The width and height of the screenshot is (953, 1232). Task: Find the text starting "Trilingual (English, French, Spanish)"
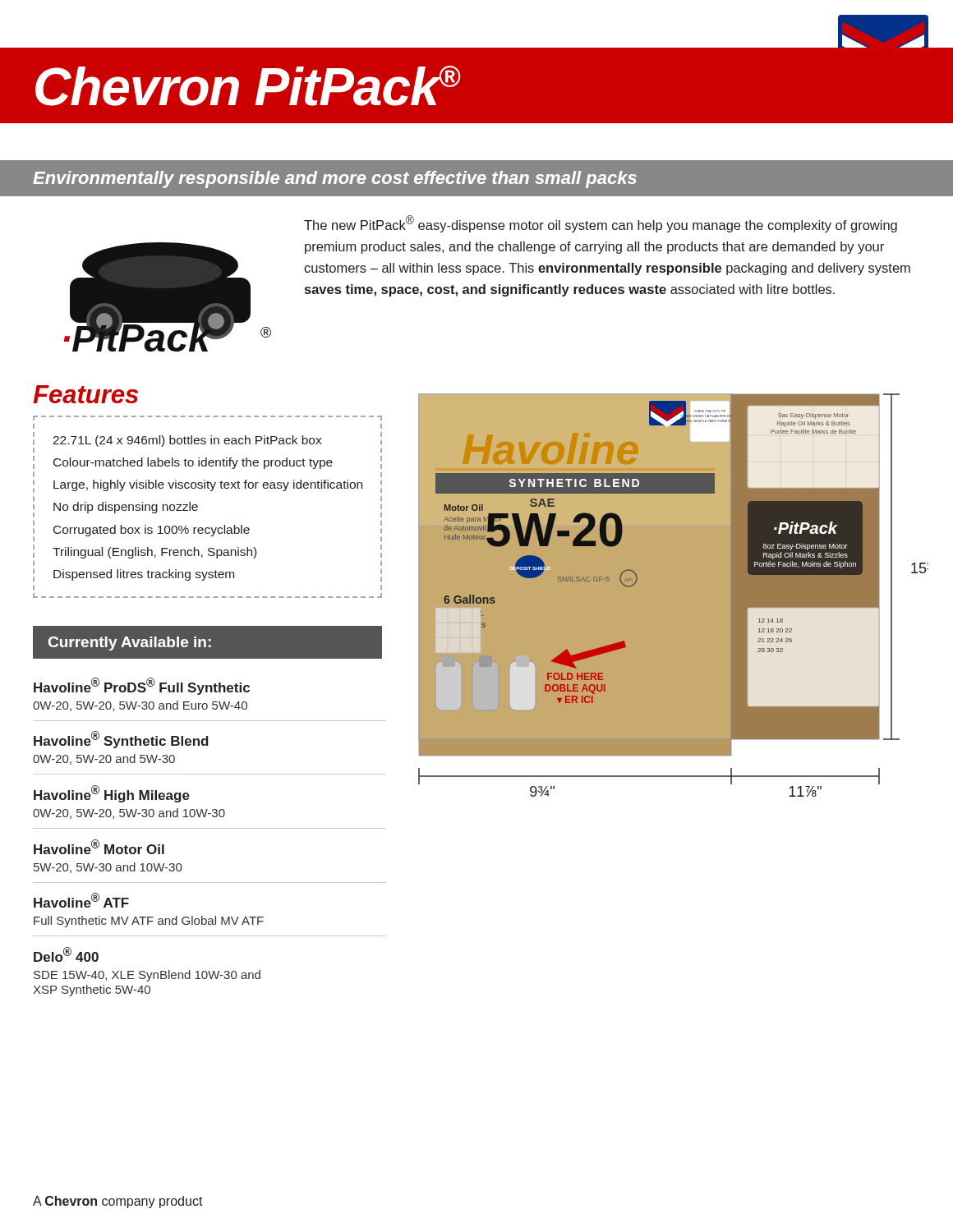[x=155, y=551]
